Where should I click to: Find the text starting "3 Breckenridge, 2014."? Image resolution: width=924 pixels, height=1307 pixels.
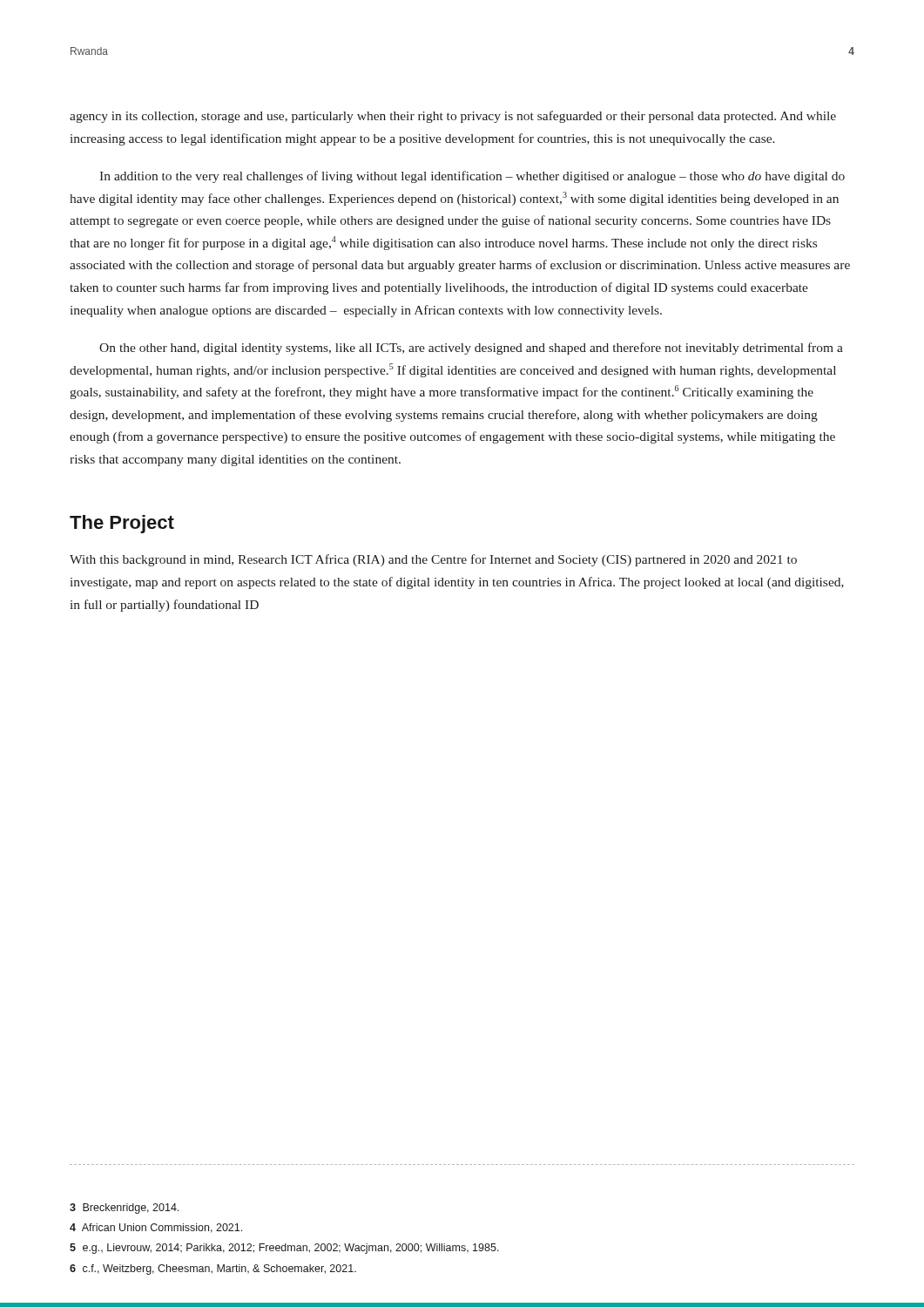tap(125, 1207)
